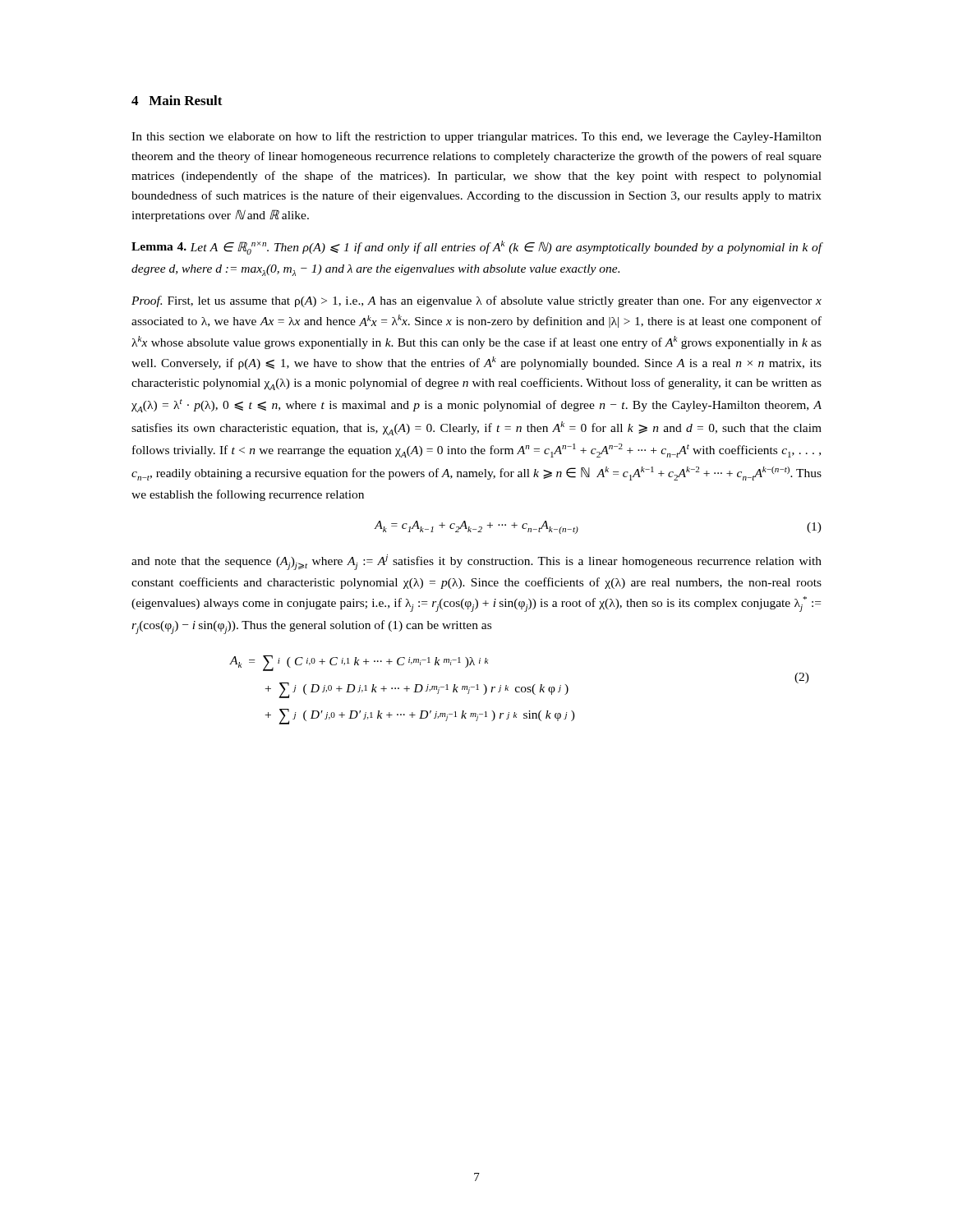Click on the text block starting "Lemma 4. Let A ∈ ℝ0n×n."

tap(476, 258)
